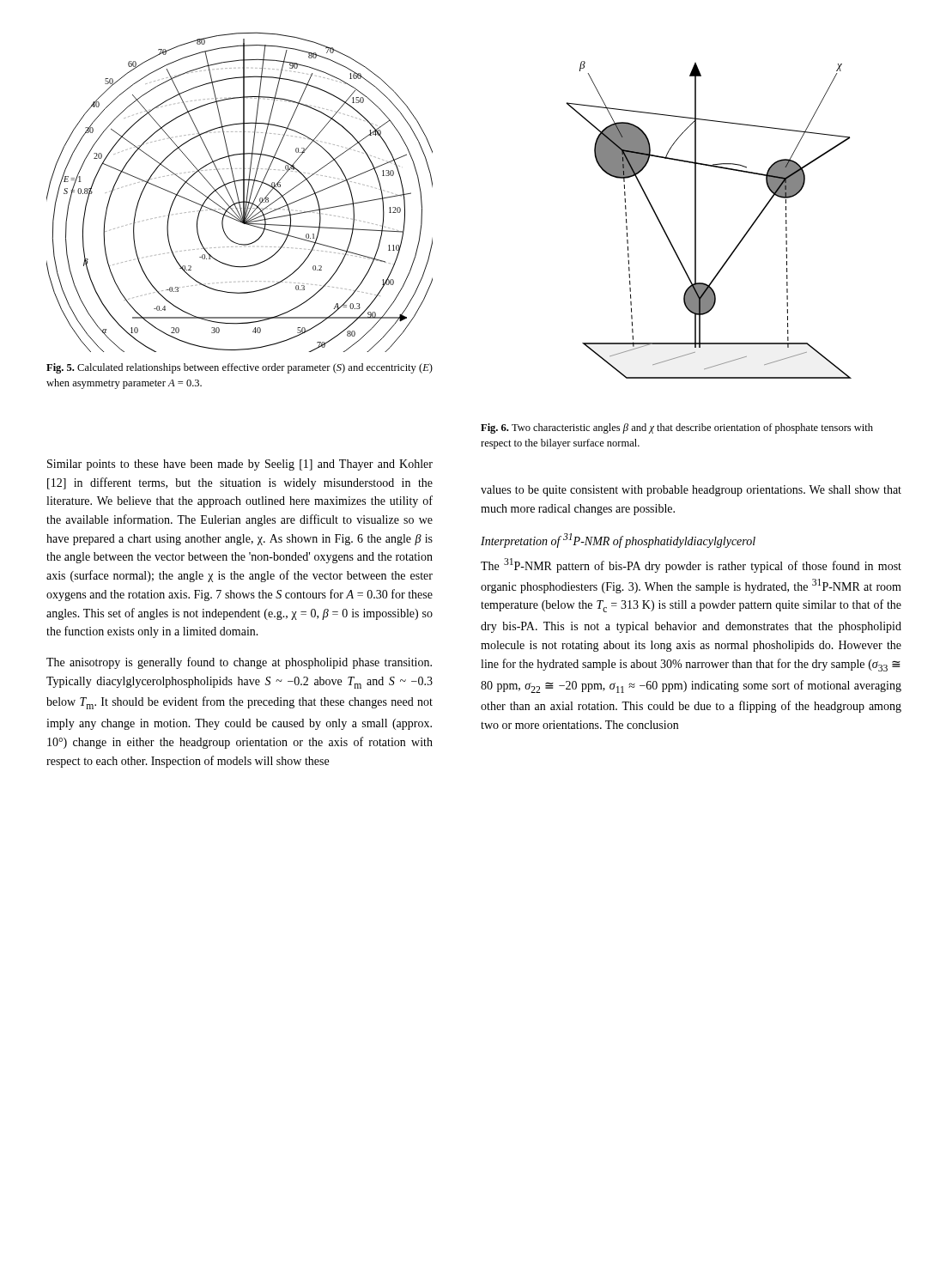Select a section header
The height and width of the screenshot is (1288, 946).
pyautogui.click(x=618, y=540)
